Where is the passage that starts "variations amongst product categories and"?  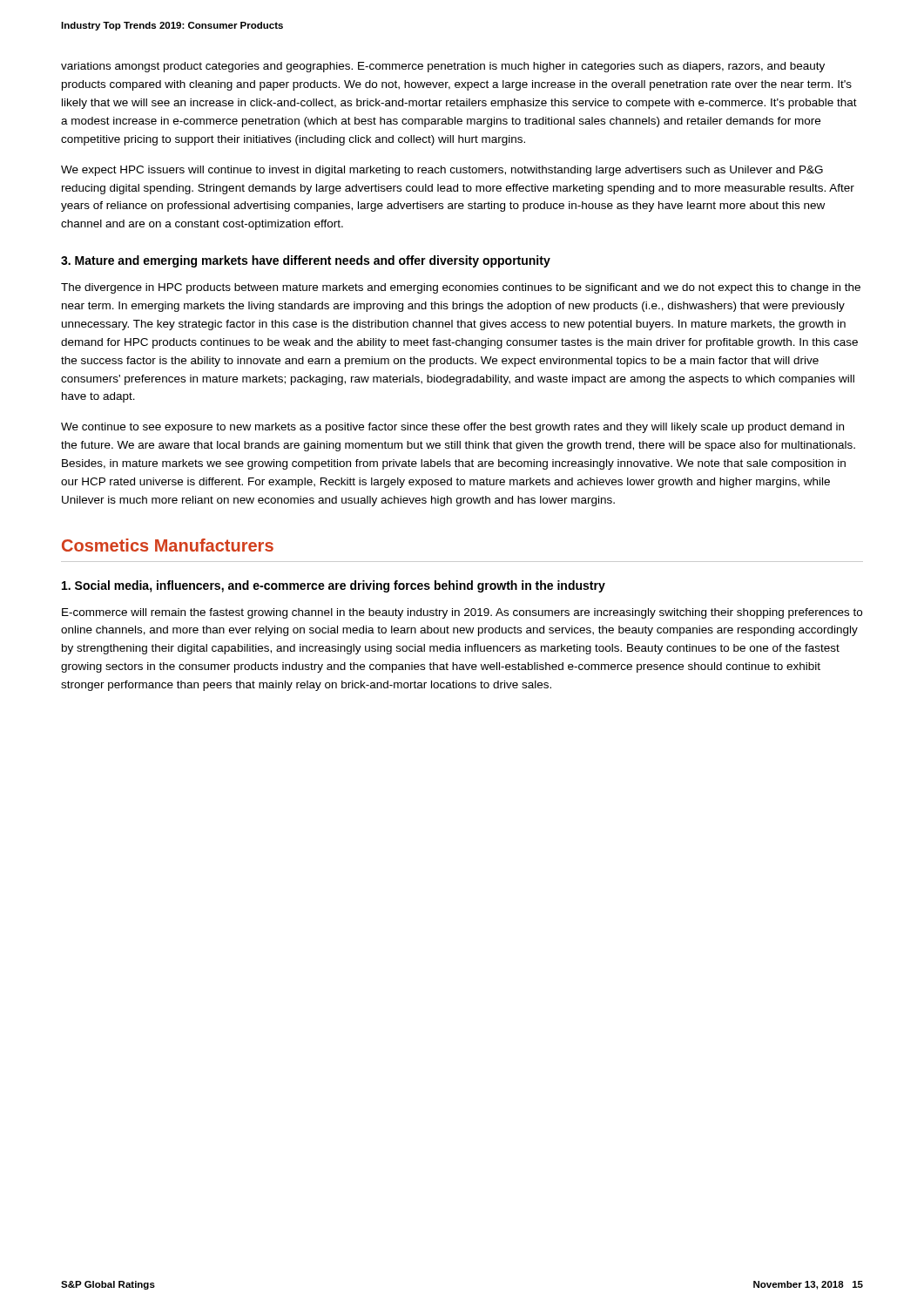pyautogui.click(x=459, y=102)
